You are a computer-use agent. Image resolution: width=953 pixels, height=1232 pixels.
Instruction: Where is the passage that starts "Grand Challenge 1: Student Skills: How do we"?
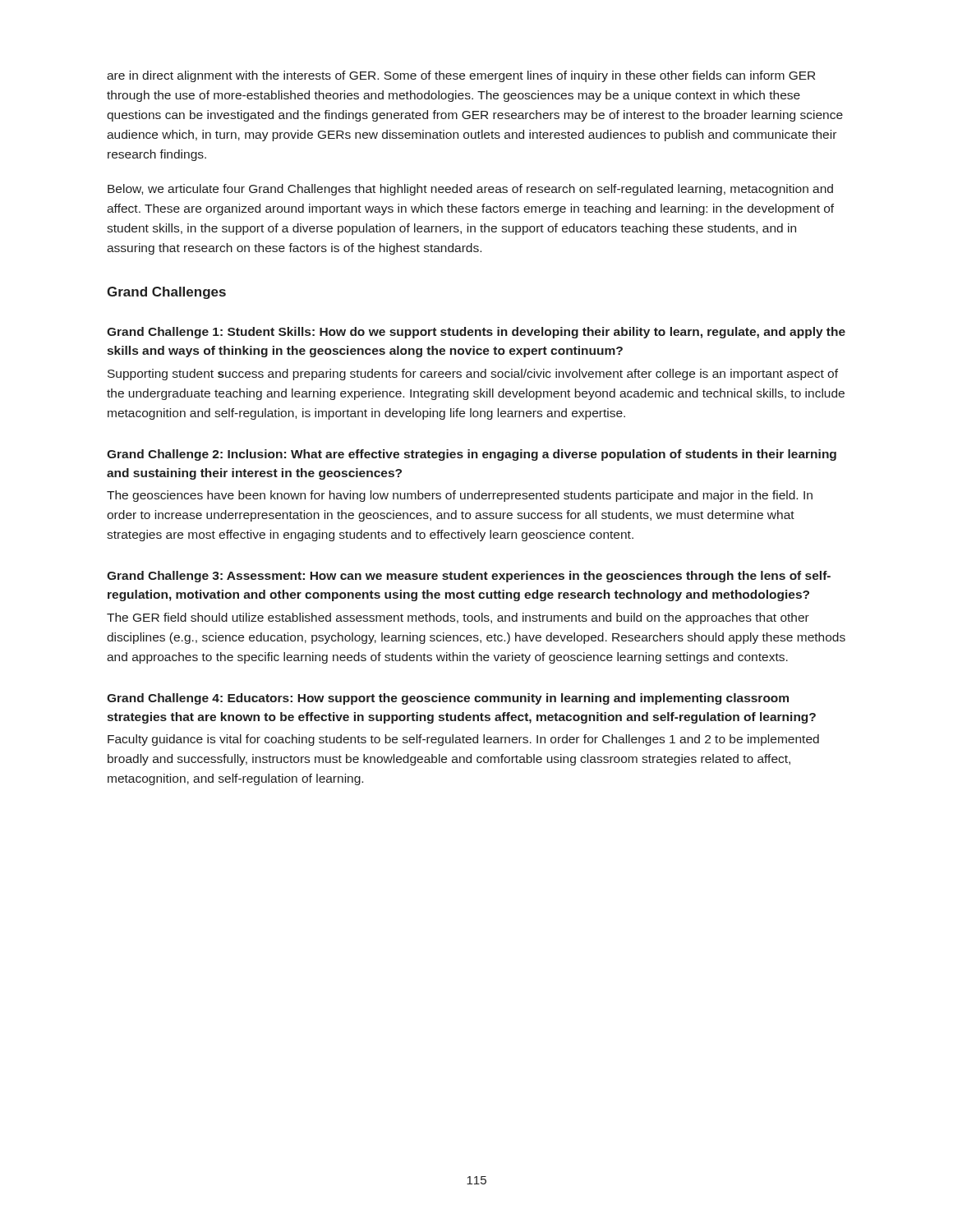pos(476,341)
